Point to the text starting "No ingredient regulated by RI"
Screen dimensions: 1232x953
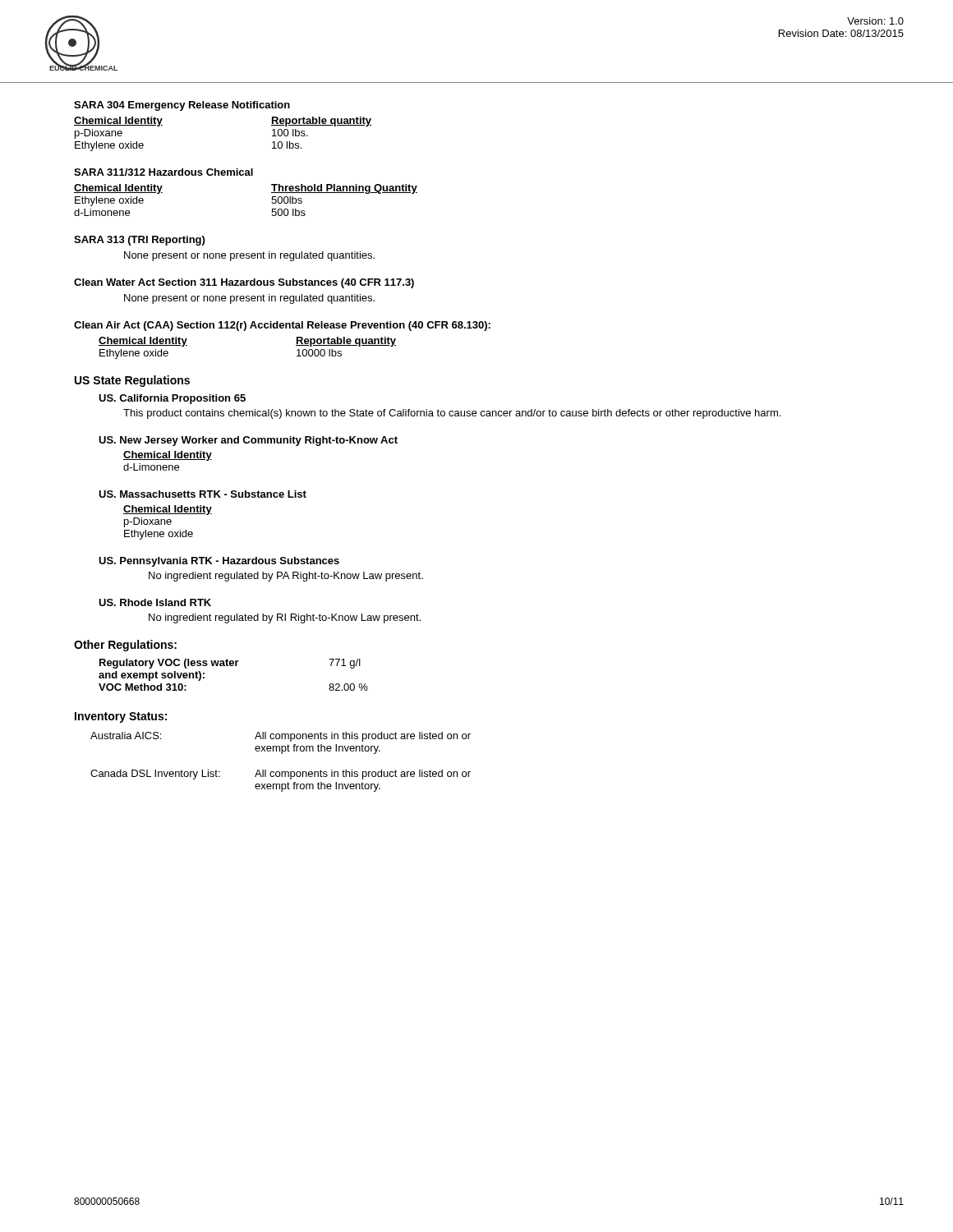click(285, 617)
